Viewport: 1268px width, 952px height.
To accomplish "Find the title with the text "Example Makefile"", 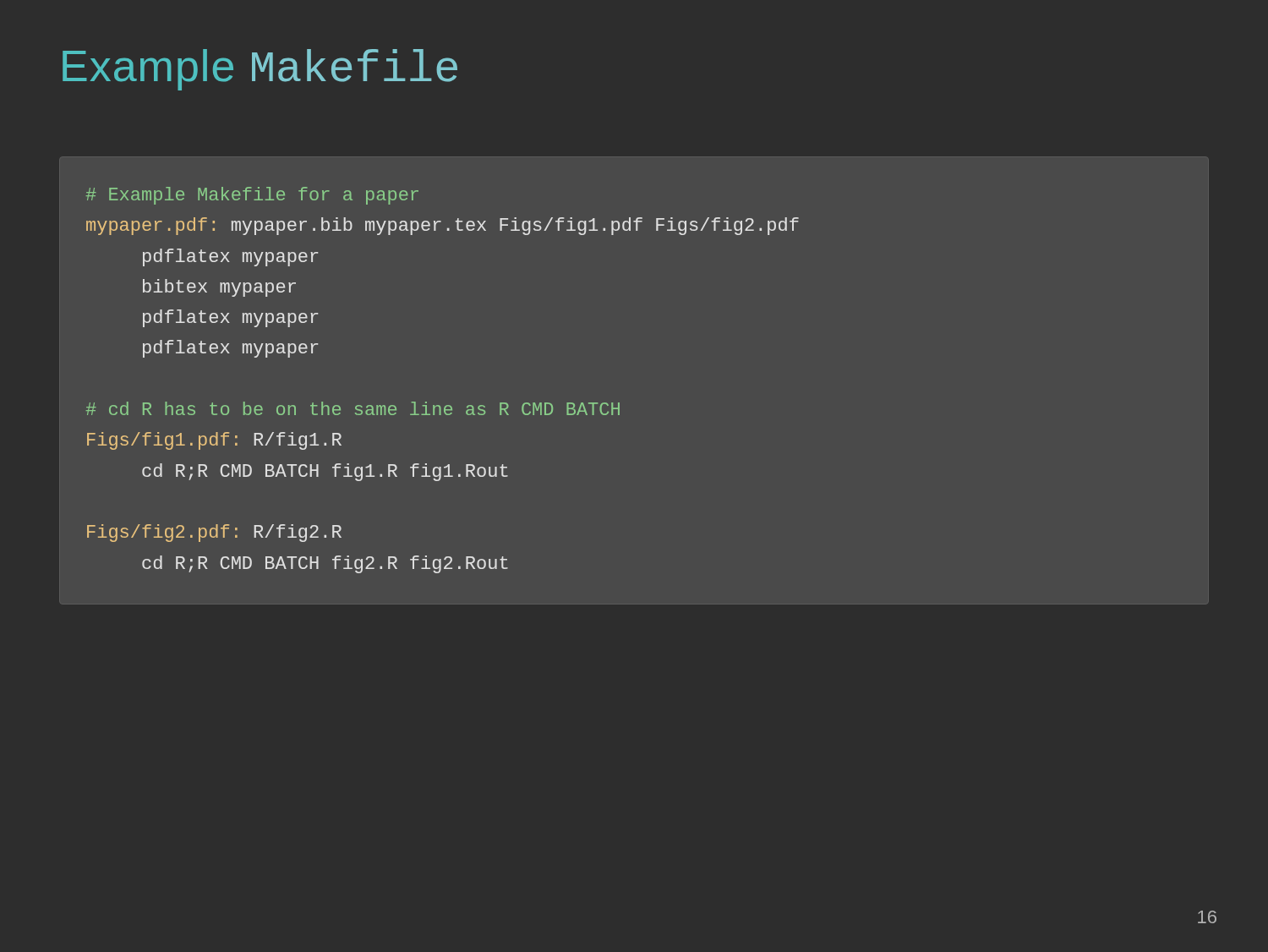I will coord(260,68).
